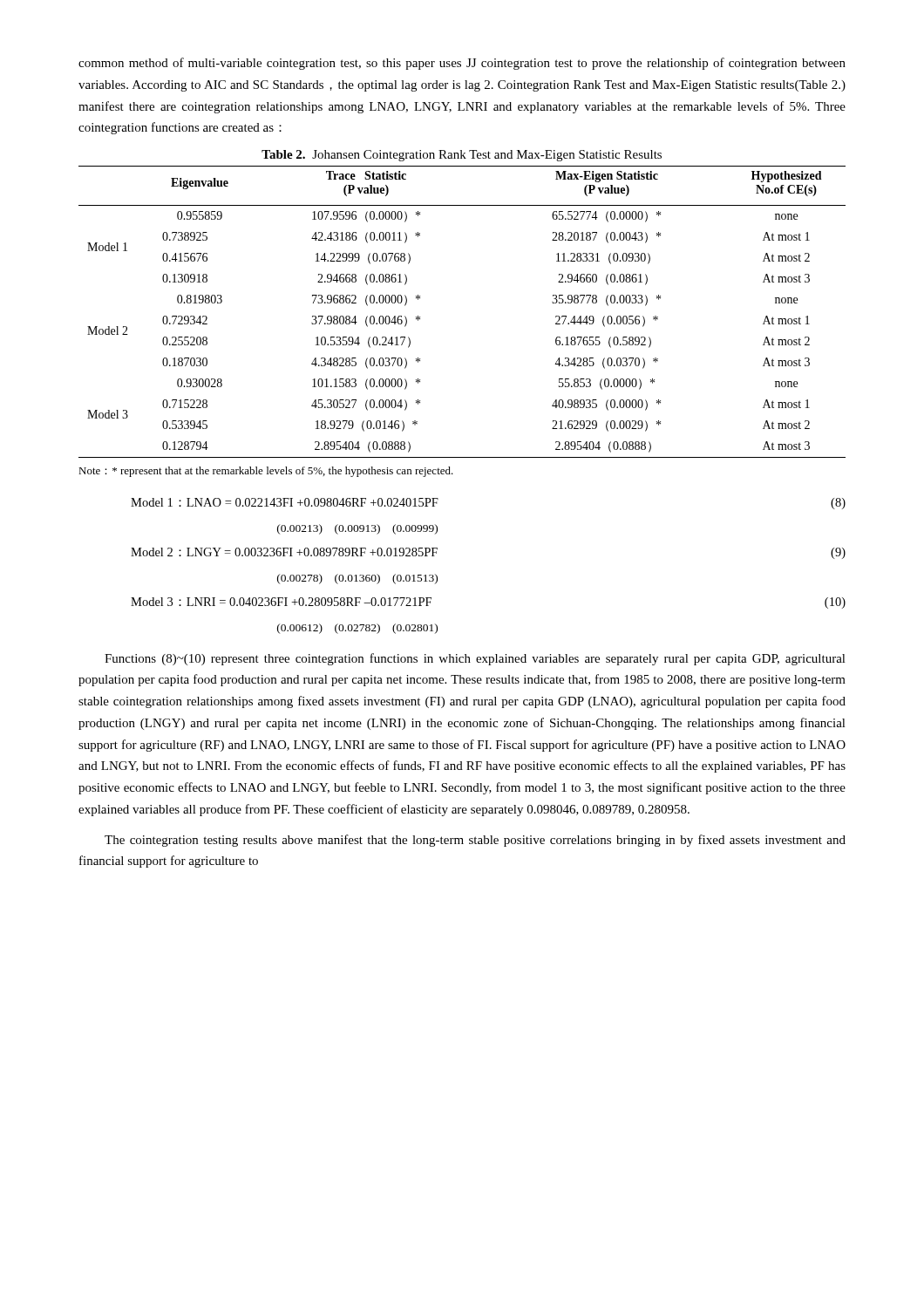Locate the table
The width and height of the screenshot is (924, 1308).
pyautogui.click(x=462, y=312)
